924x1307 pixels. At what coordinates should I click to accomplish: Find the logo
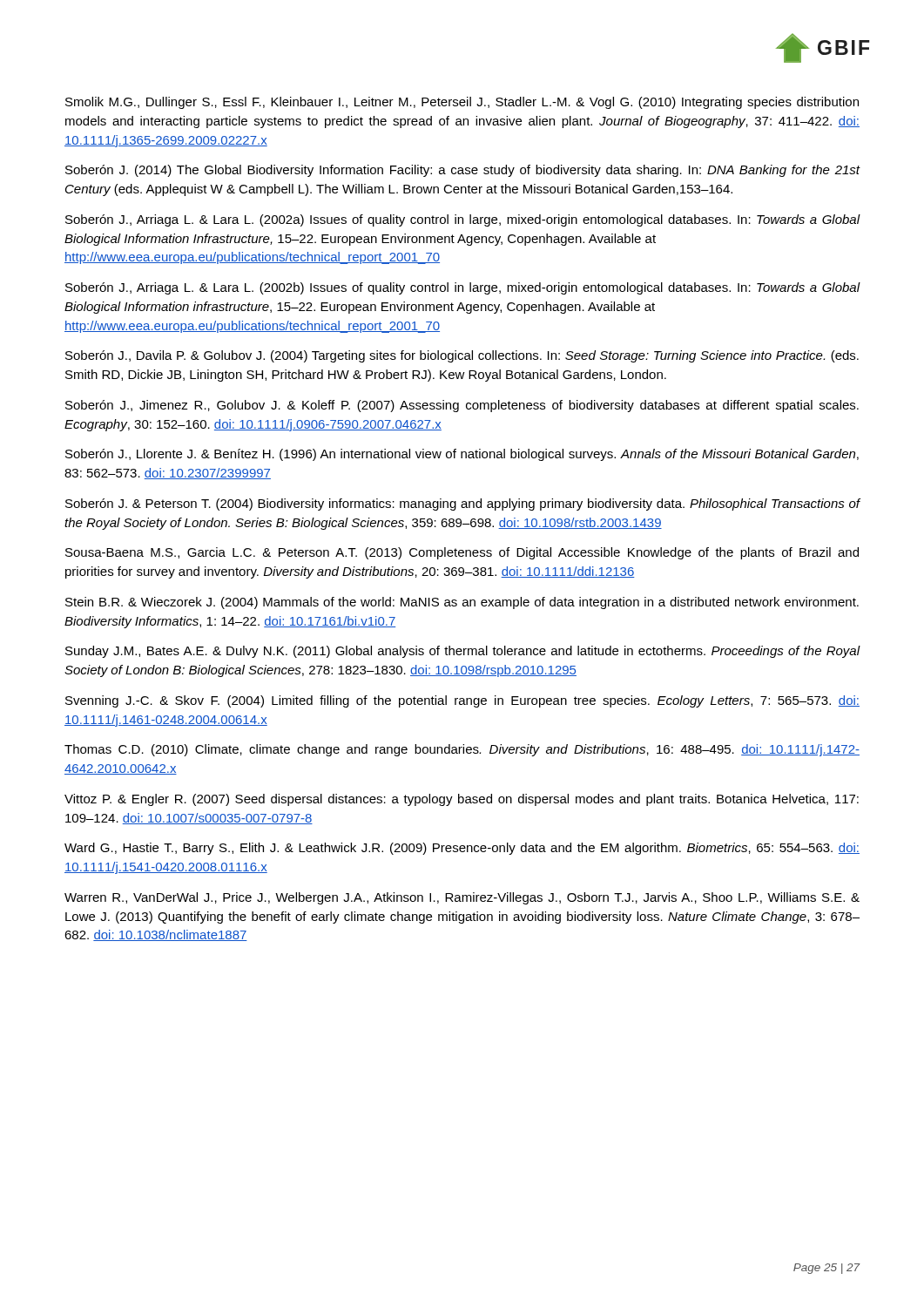823,48
